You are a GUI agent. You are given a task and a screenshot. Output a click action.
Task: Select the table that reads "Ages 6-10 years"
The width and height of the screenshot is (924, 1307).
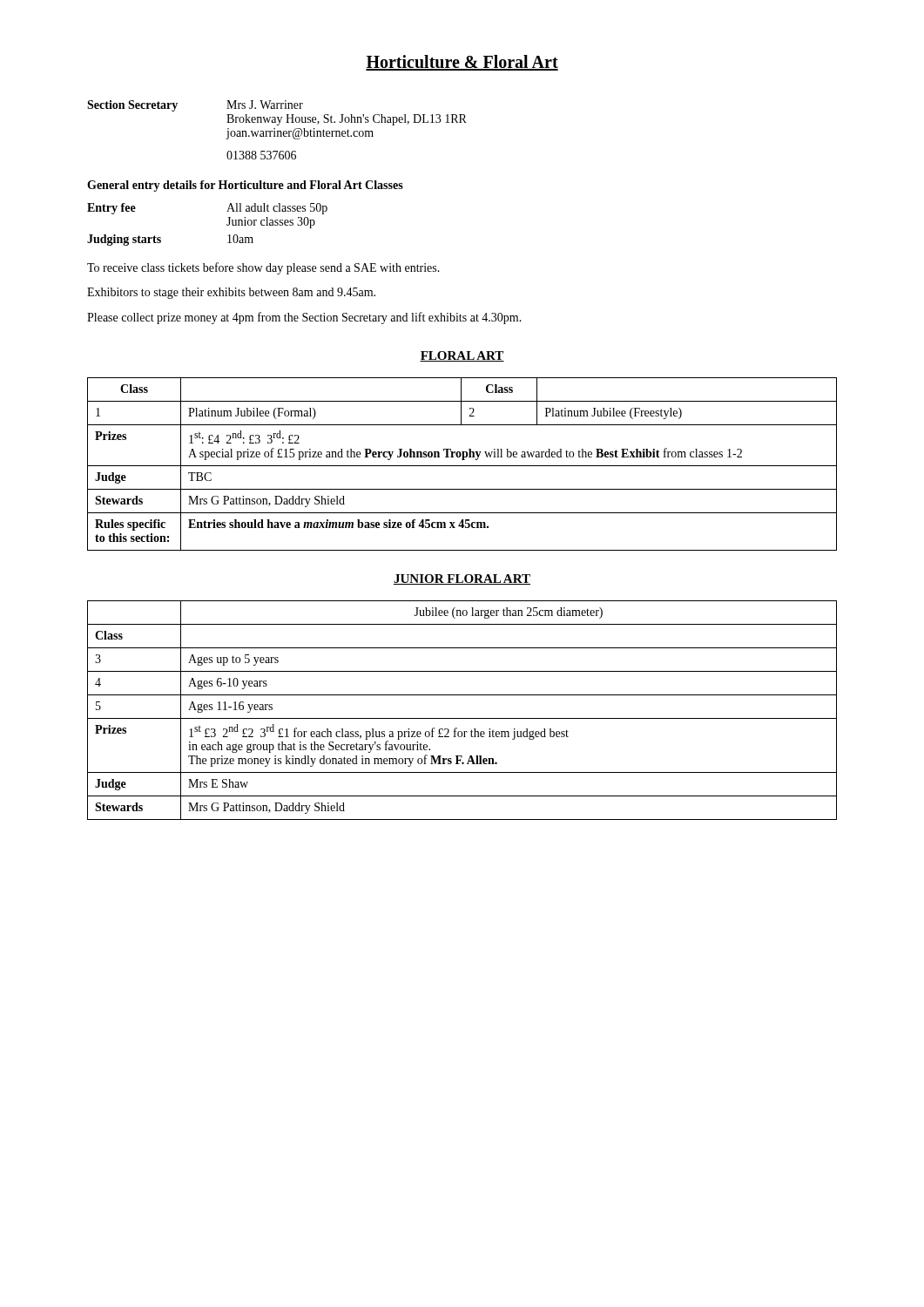pyautogui.click(x=462, y=710)
